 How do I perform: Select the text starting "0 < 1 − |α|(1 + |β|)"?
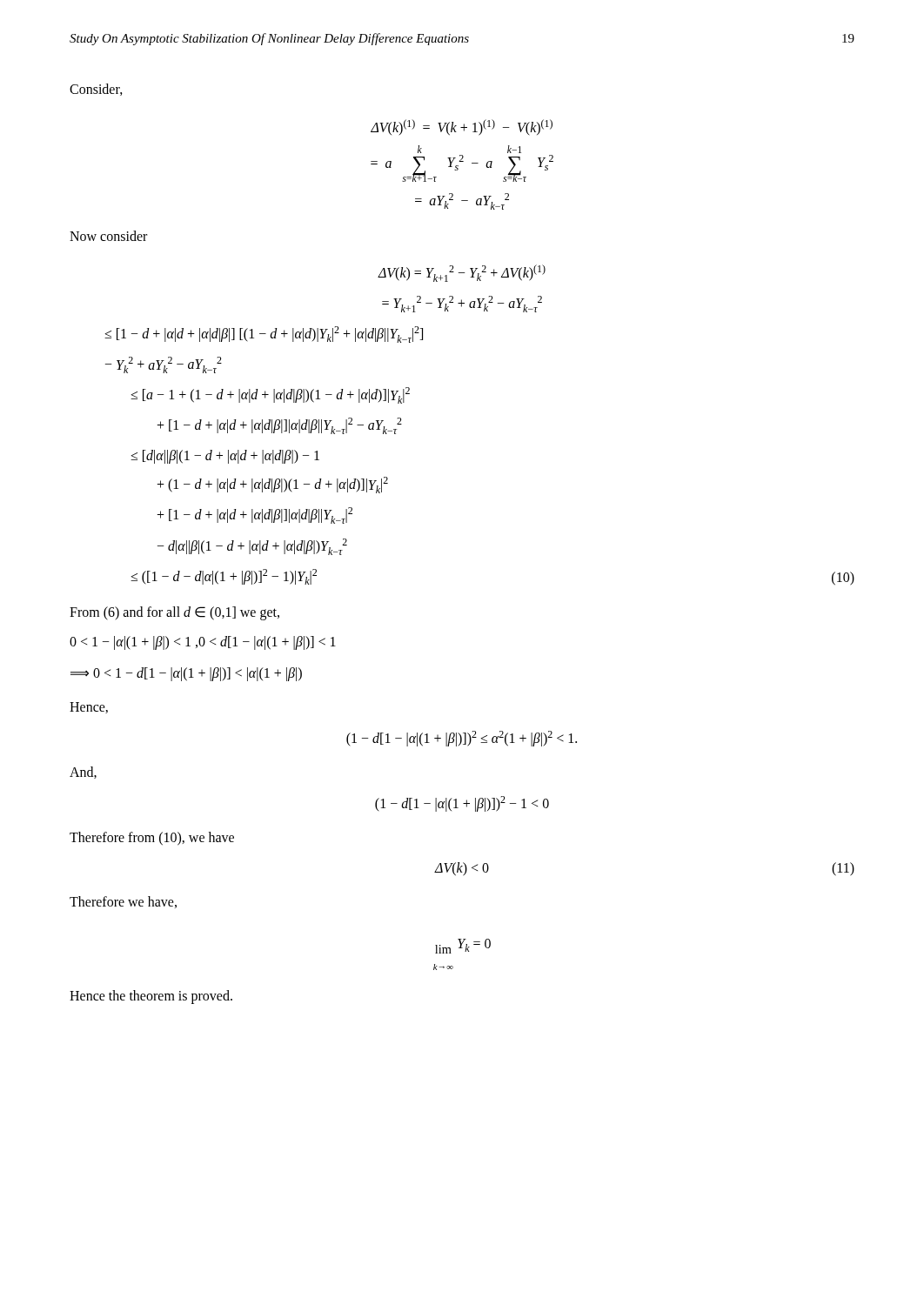pos(203,642)
